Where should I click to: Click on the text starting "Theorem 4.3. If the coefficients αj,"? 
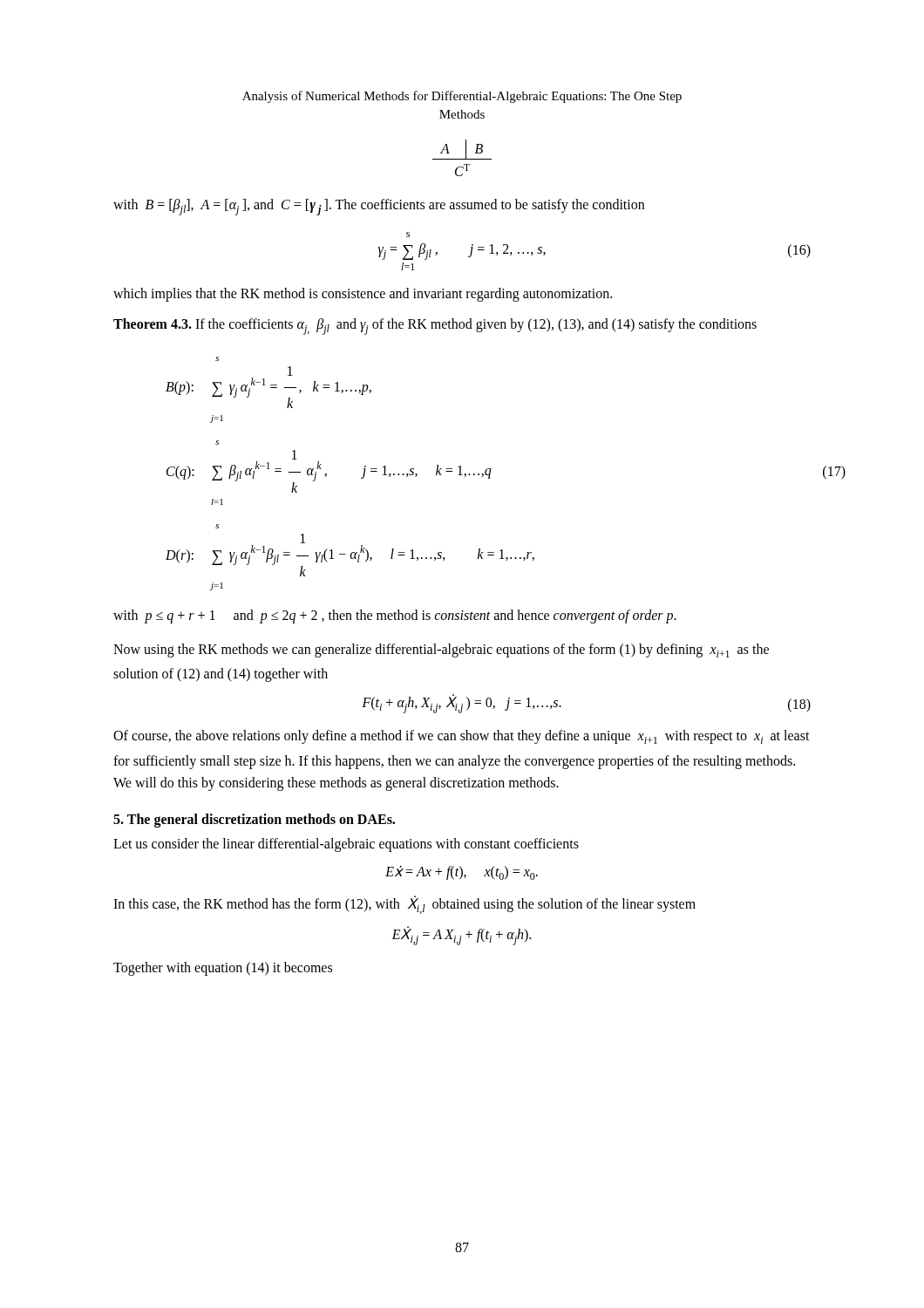tap(435, 326)
